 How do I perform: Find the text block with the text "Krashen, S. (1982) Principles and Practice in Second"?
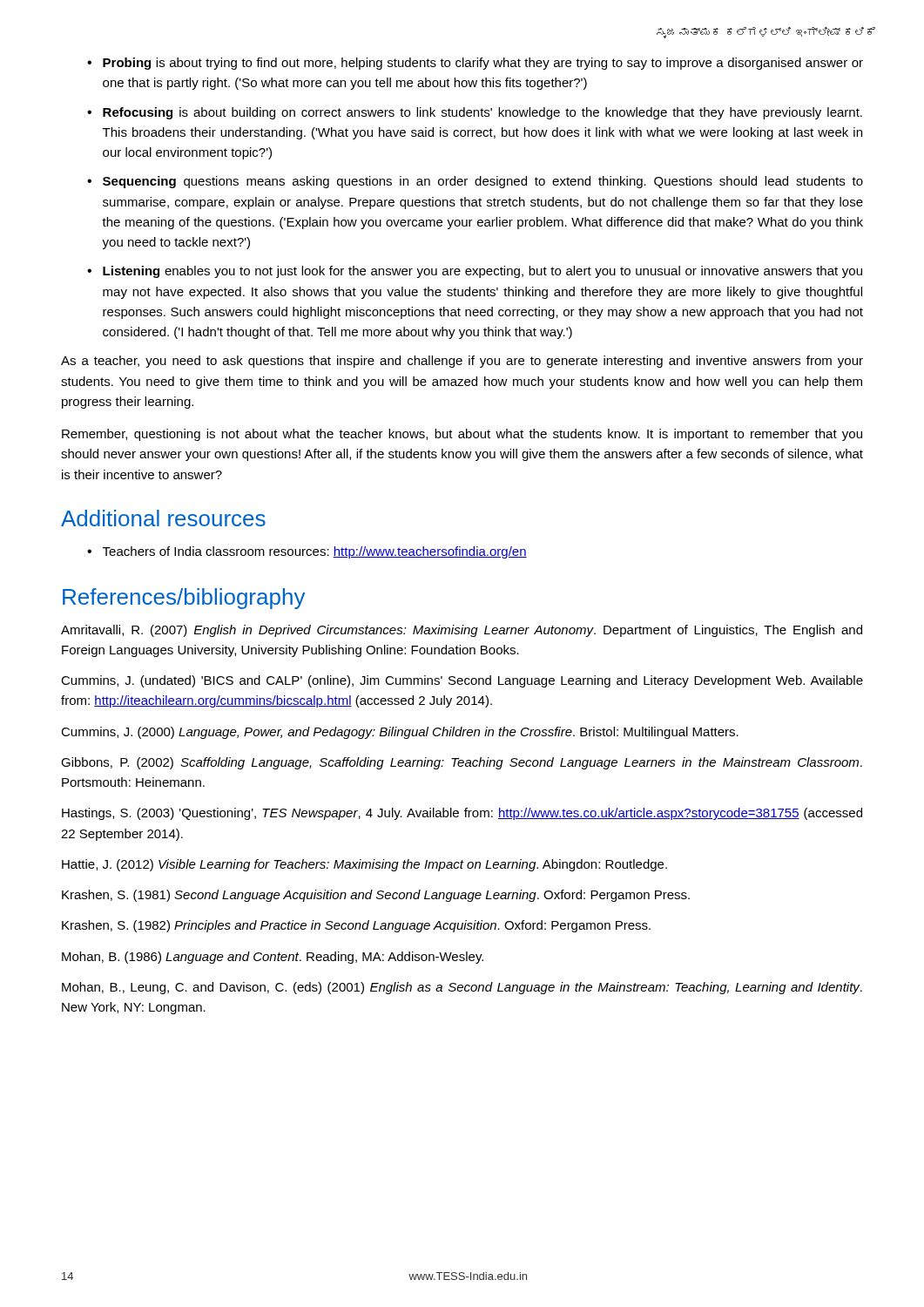pos(356,925)
